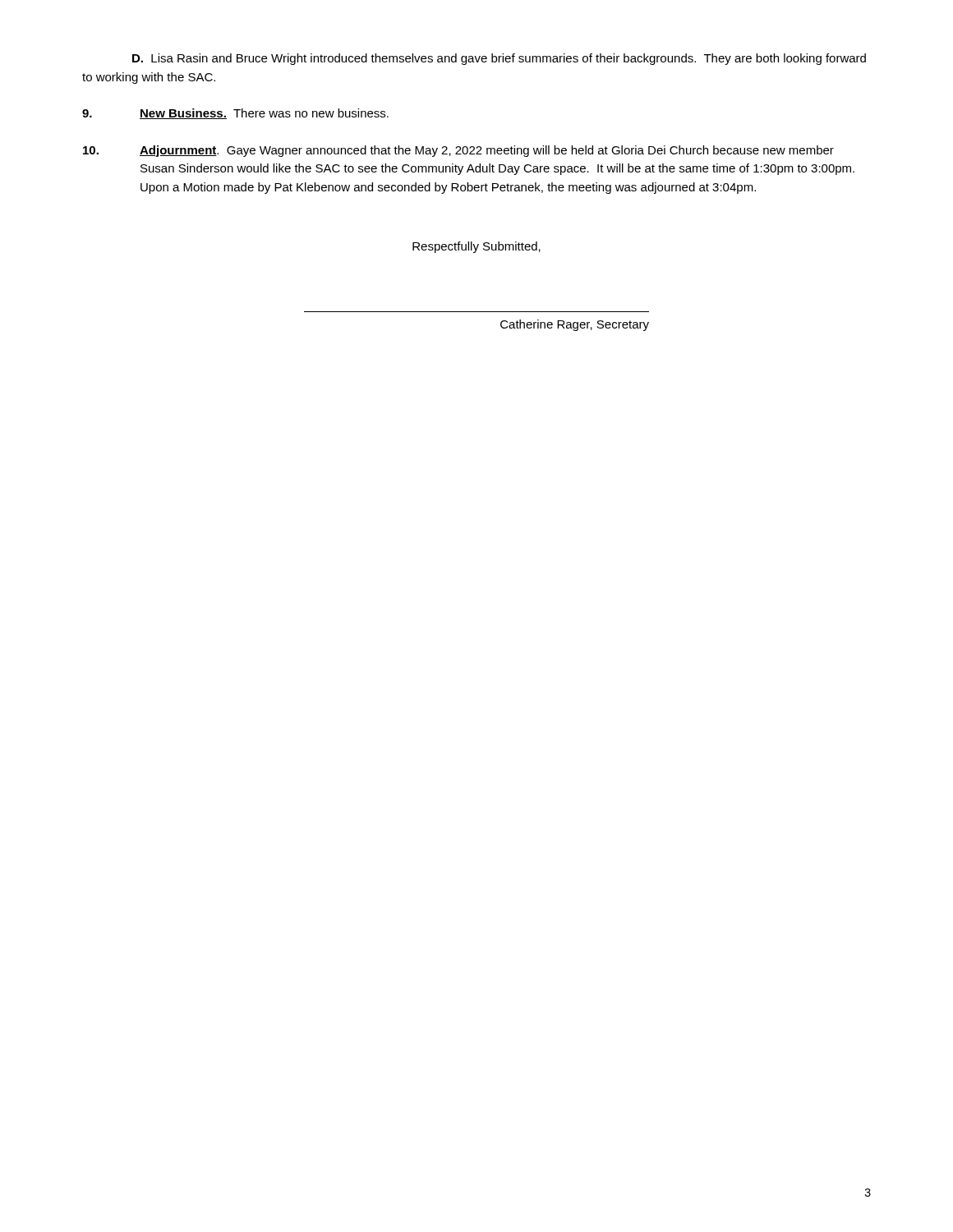This screenshot has height=1232, width=953.
Task: Click the passage that begins "10. Adjournment. Gaye Wagner"
Action: 476,169
